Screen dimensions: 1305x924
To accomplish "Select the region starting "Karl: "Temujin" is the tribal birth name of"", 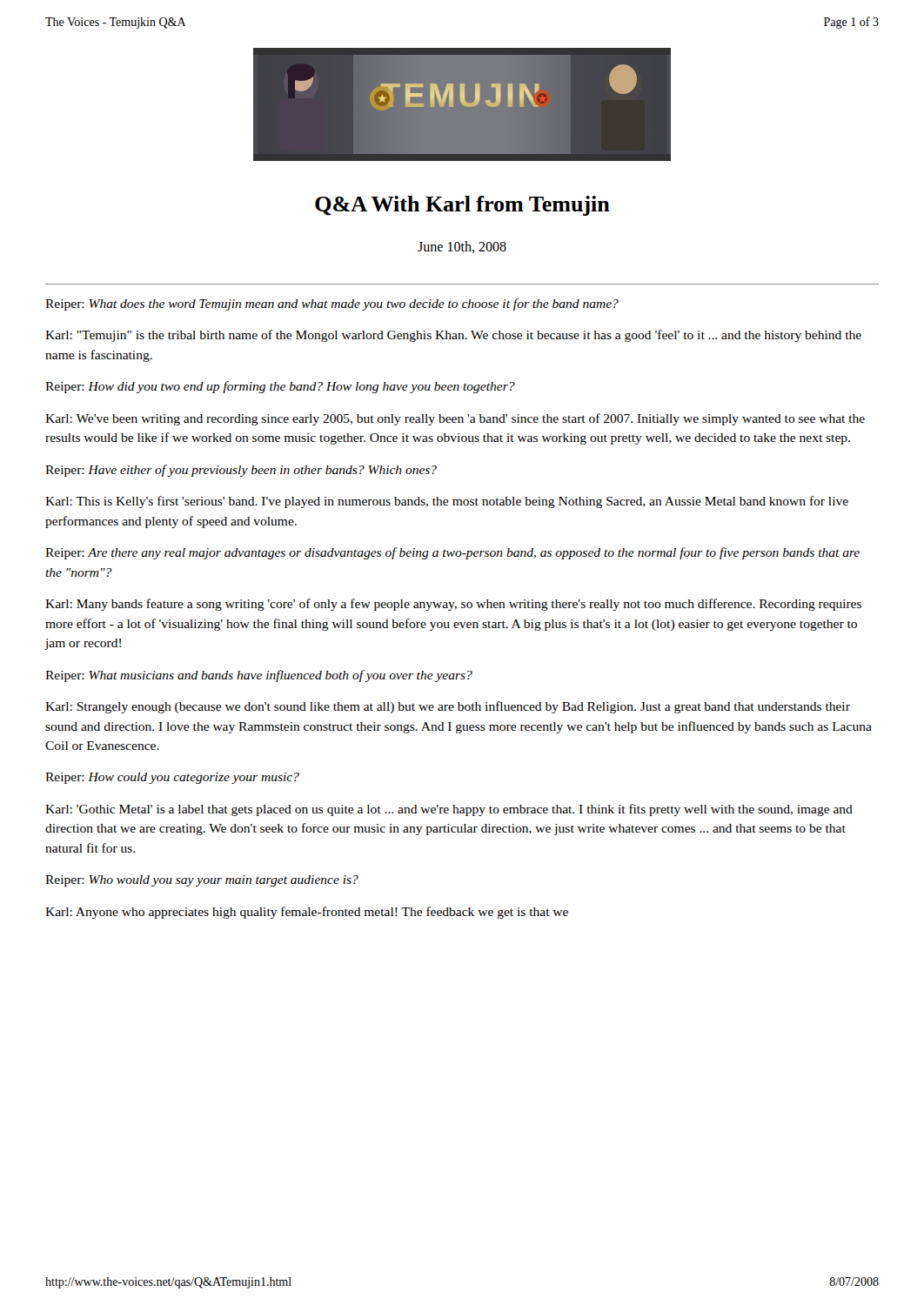I will point(453,345).
